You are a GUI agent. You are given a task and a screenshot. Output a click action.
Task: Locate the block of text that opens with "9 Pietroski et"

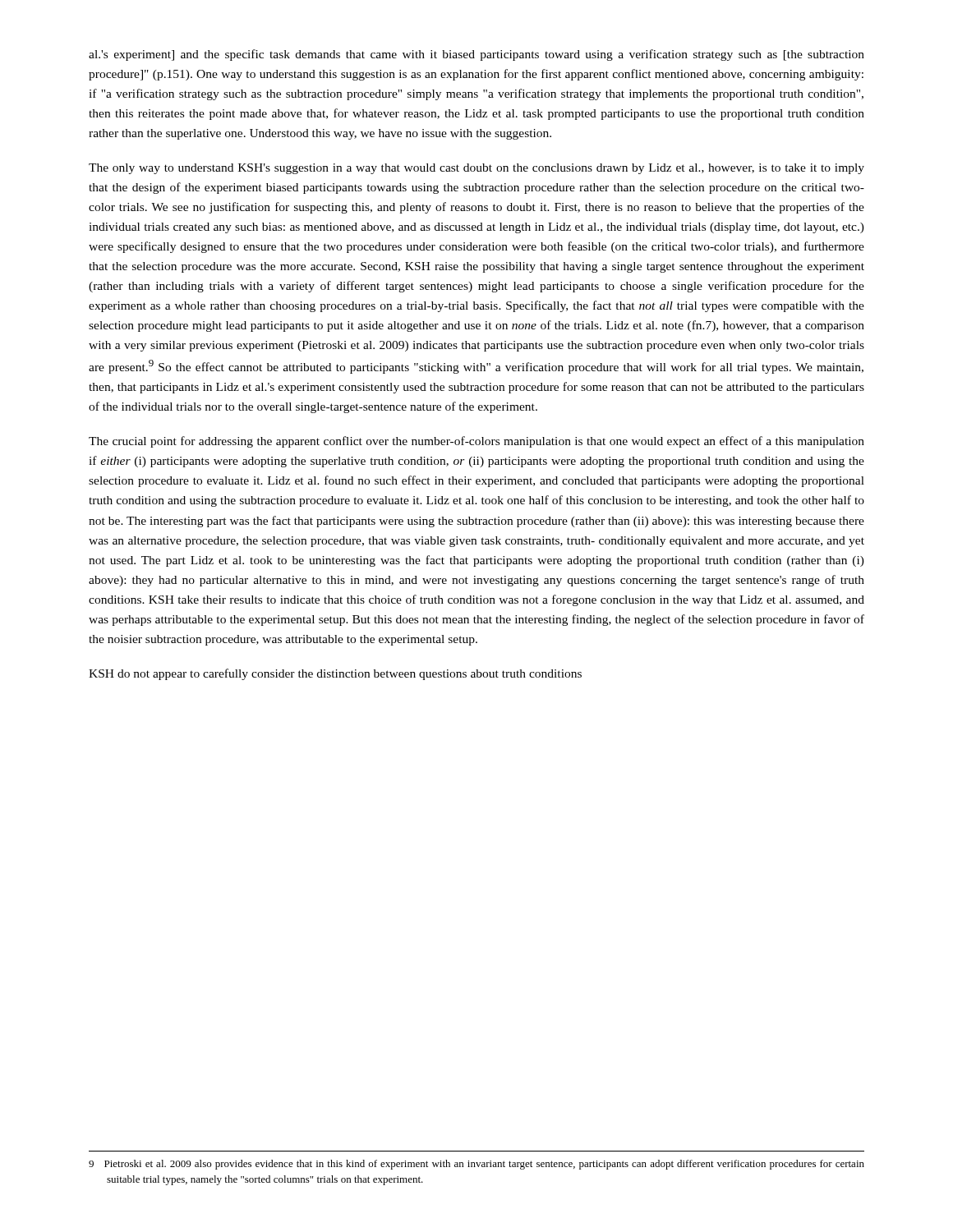pyautogui.click(x=476, y=1171)
